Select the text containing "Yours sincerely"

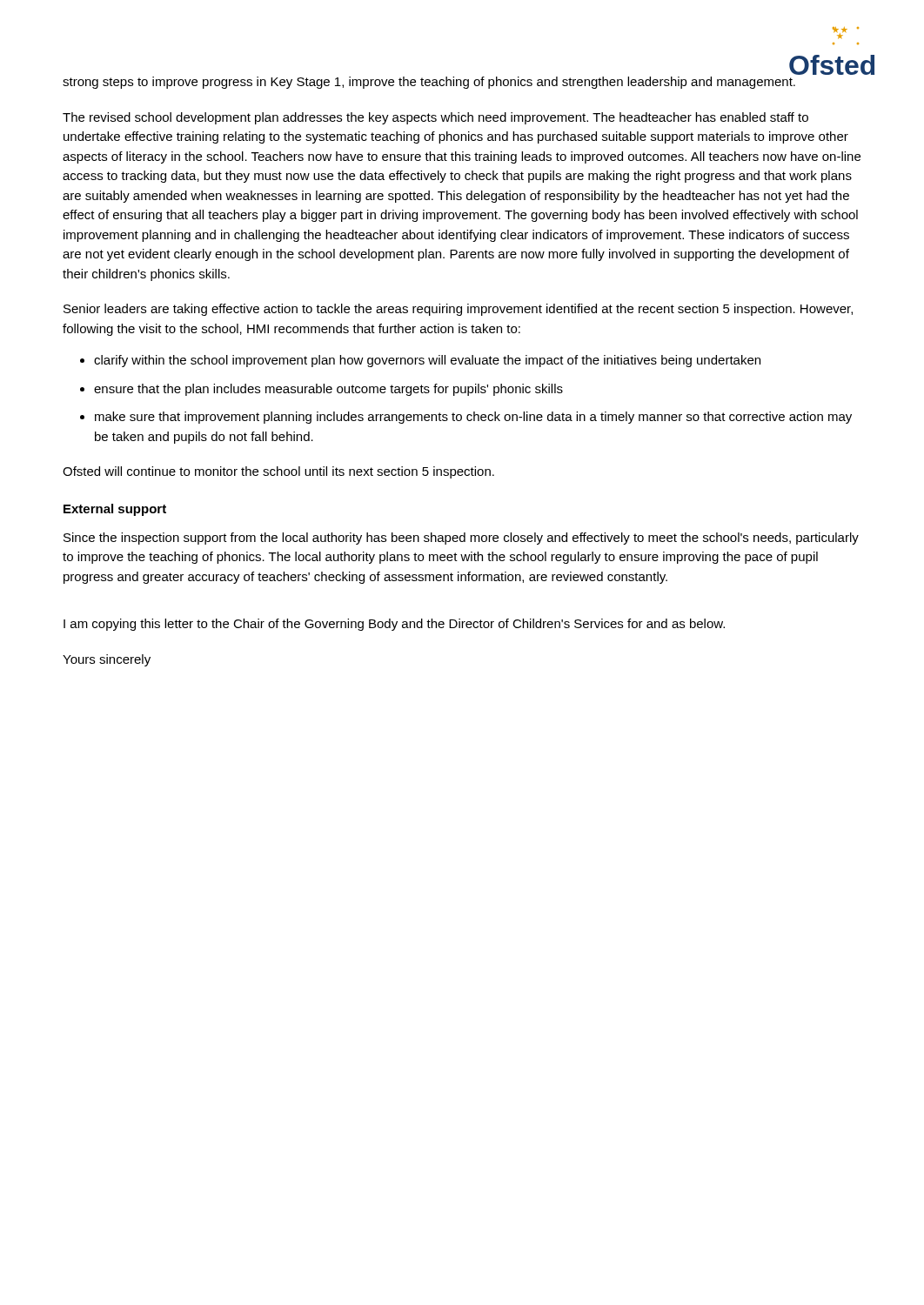107,659
